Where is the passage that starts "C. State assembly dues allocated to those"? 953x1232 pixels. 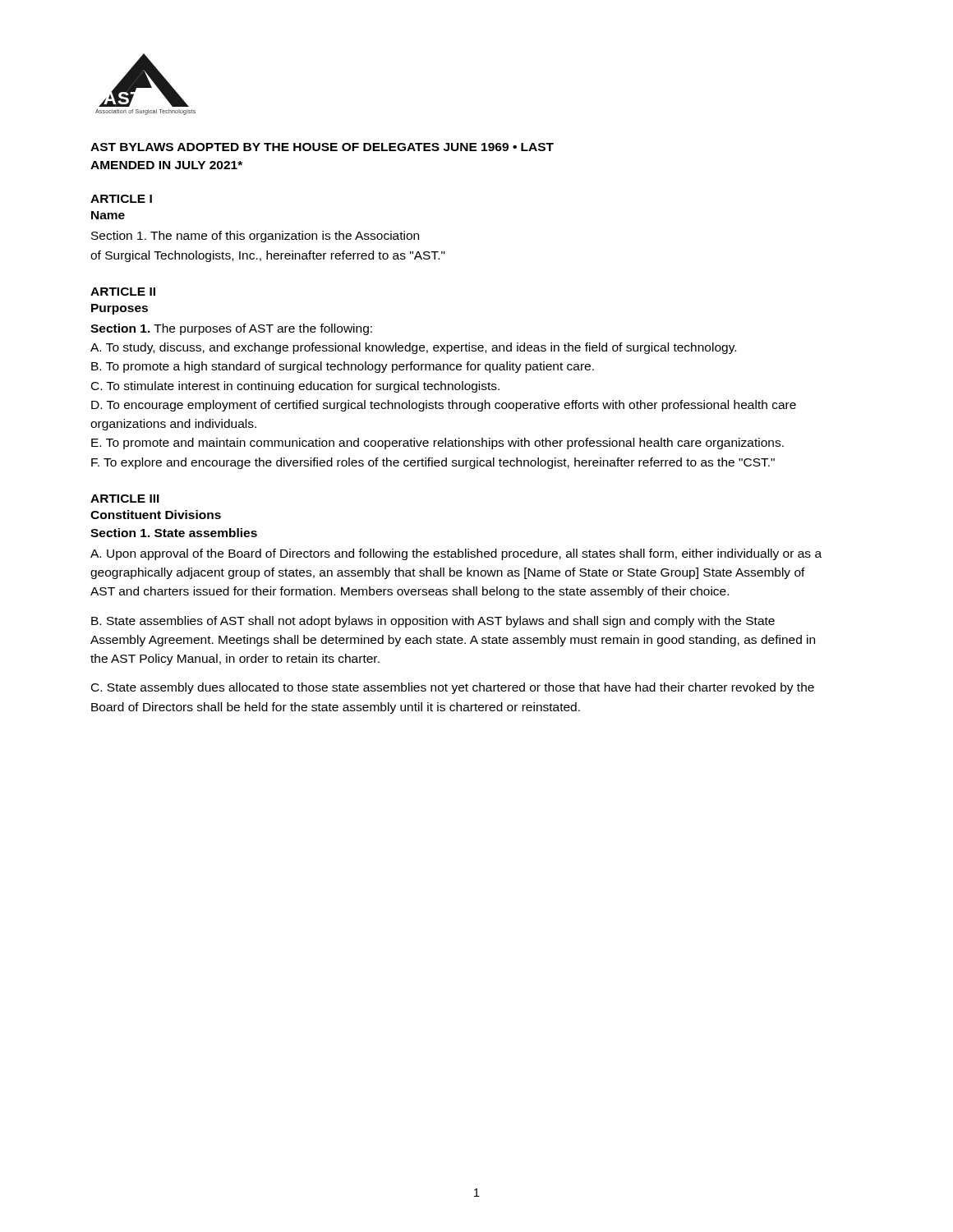coord(452,697)
